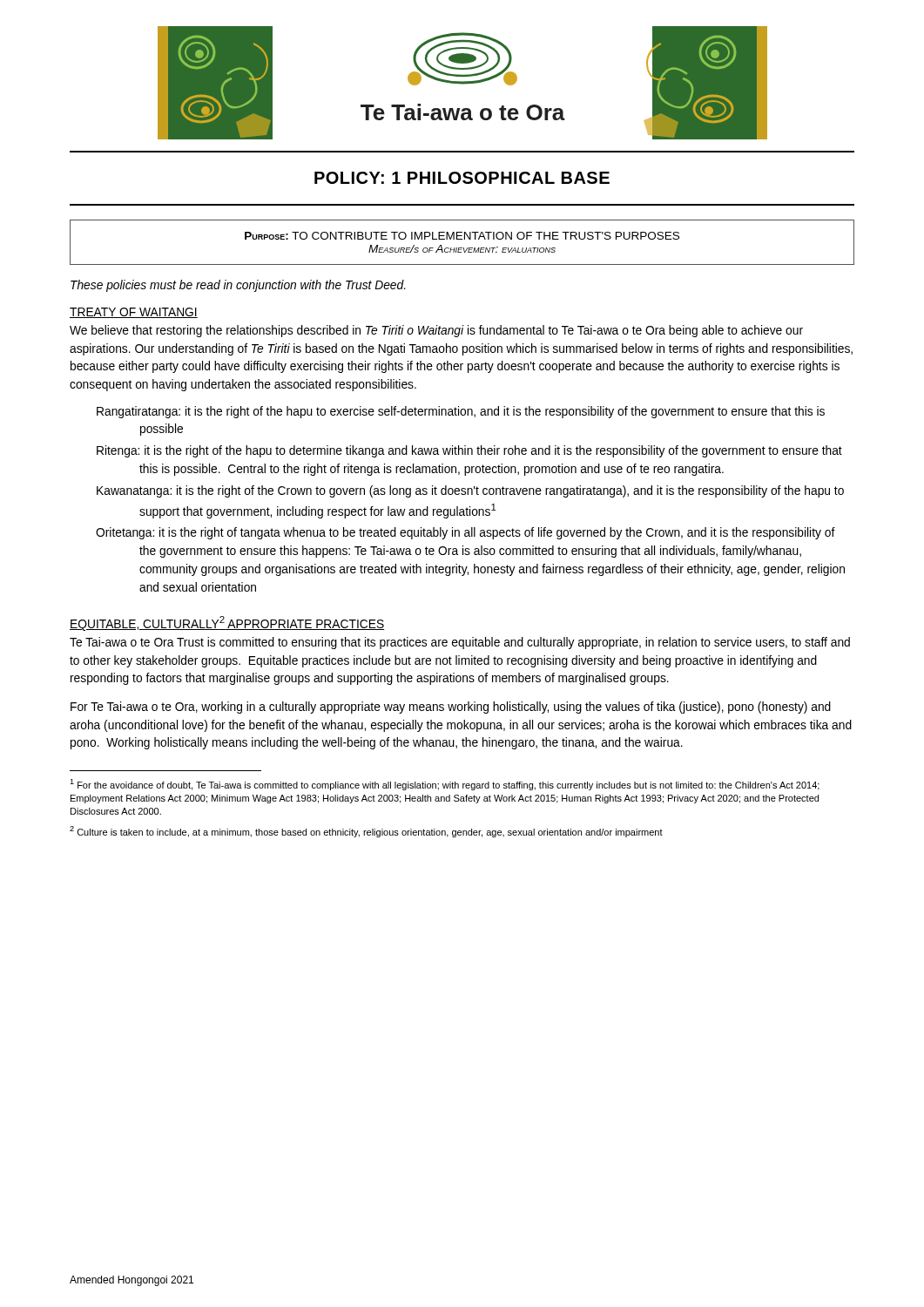Click the passage that begins "Purpose: TO CONTRIBUTE"
The height and width of the screenshot is (1307, 924).
click(x=462, y=242)
